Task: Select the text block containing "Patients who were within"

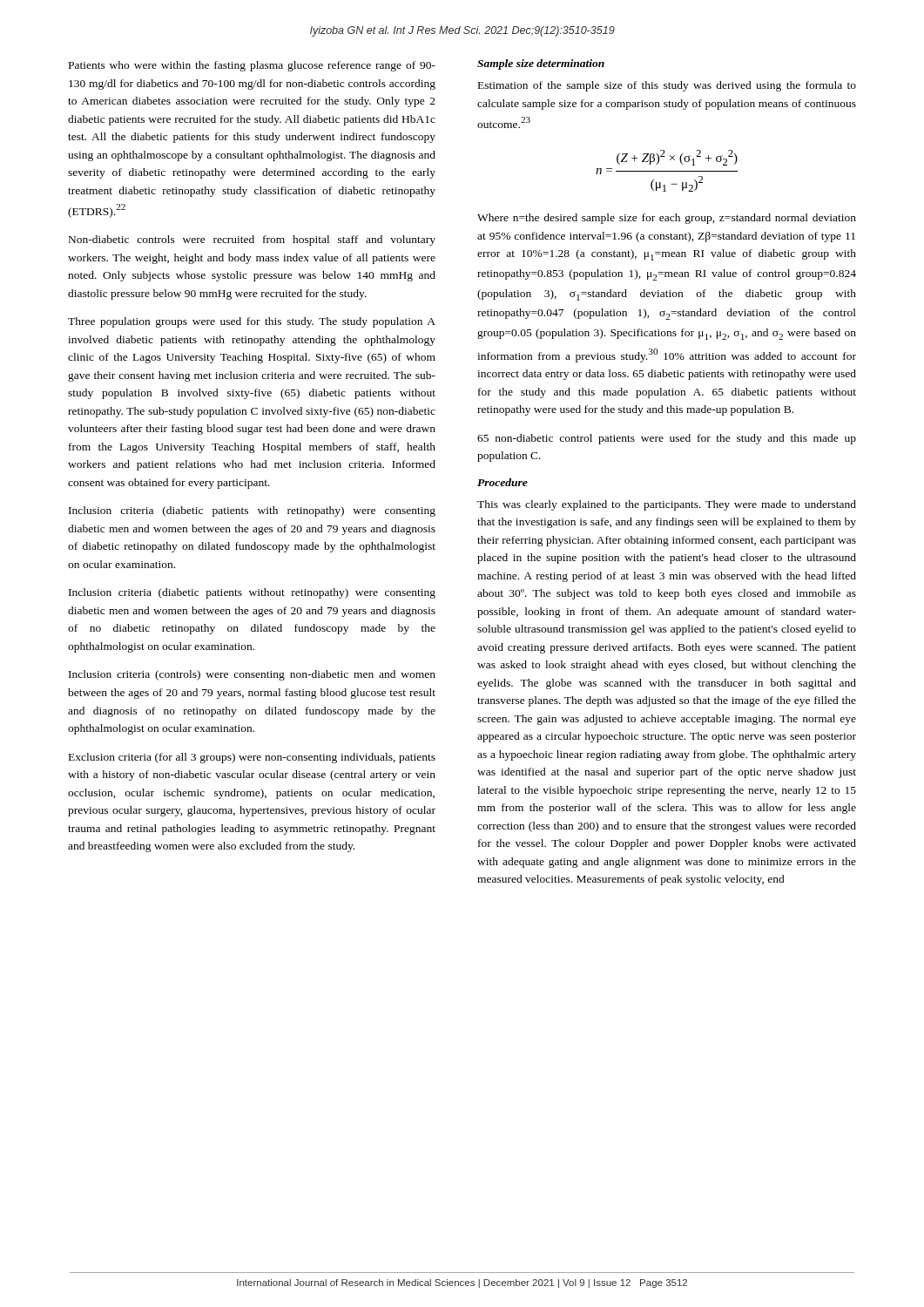Action: click(x=252, y=138)
